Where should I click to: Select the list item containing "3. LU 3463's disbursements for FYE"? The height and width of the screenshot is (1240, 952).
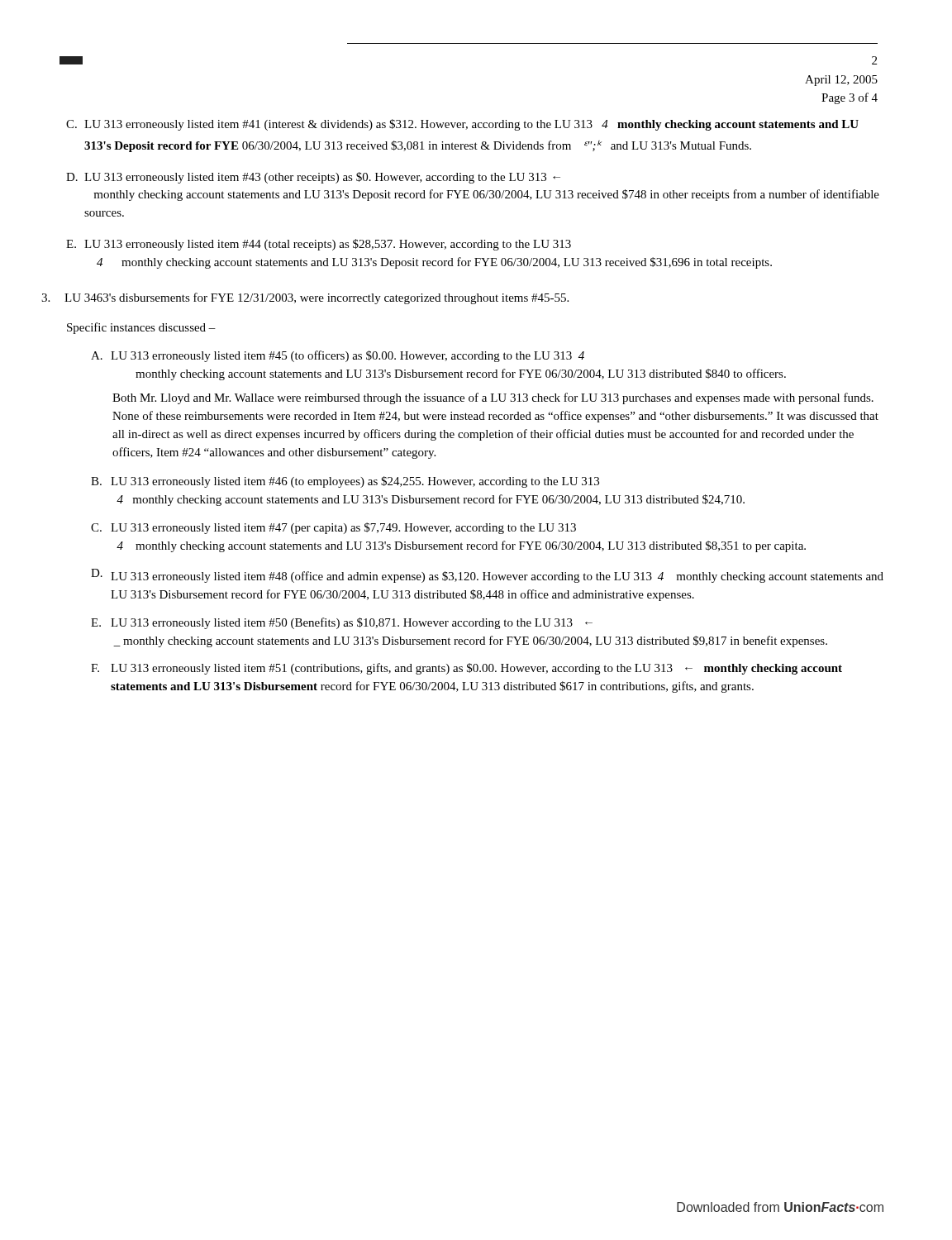tap(464, 299)
